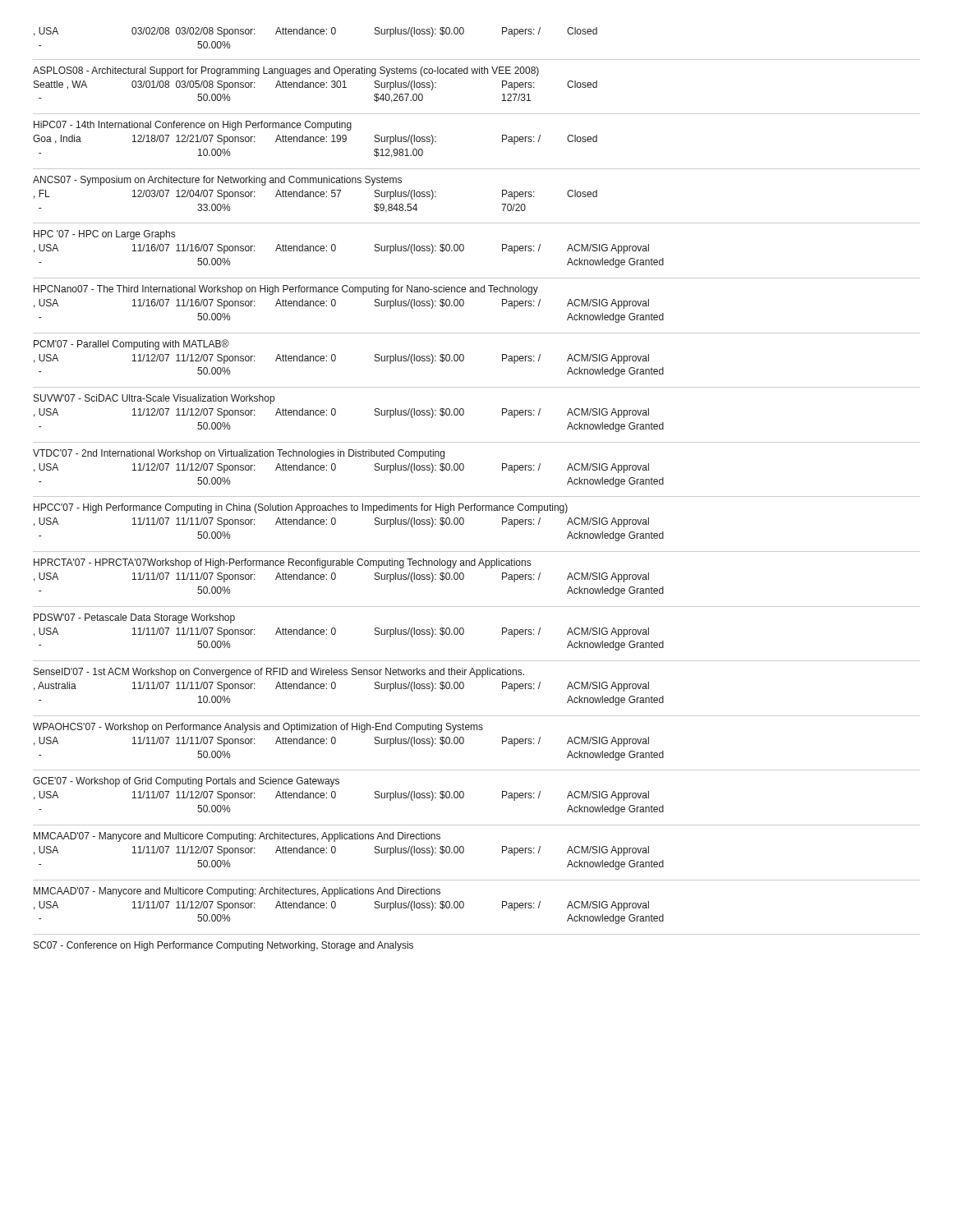This screenshot has width=953, height=1232.
Task: Find the text starting "ASPLOS08 - Architectural Support for Programming Languages"
Action: click(476, 85)
